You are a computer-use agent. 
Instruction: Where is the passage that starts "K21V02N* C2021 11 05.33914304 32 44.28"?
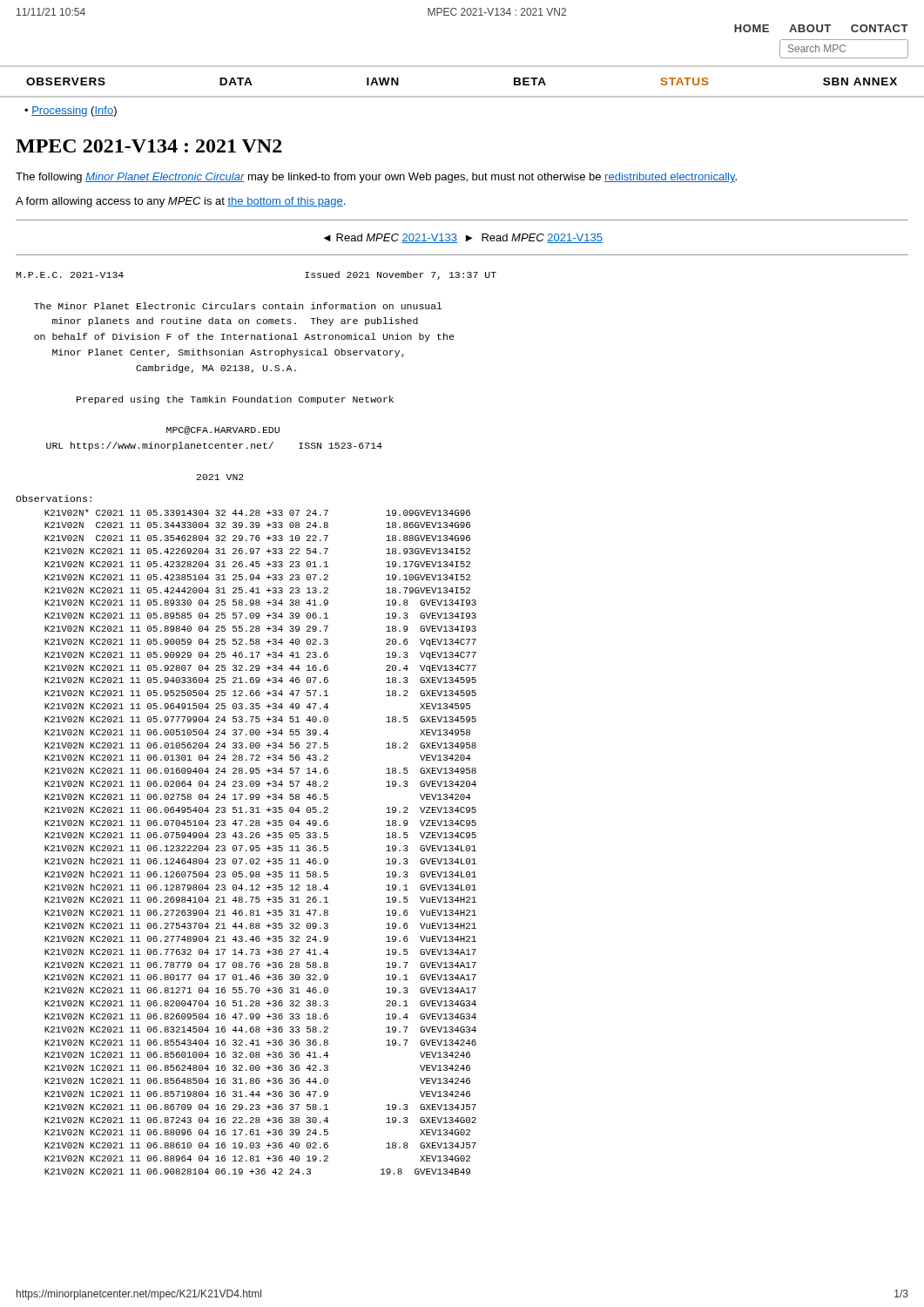click(246, 842)
